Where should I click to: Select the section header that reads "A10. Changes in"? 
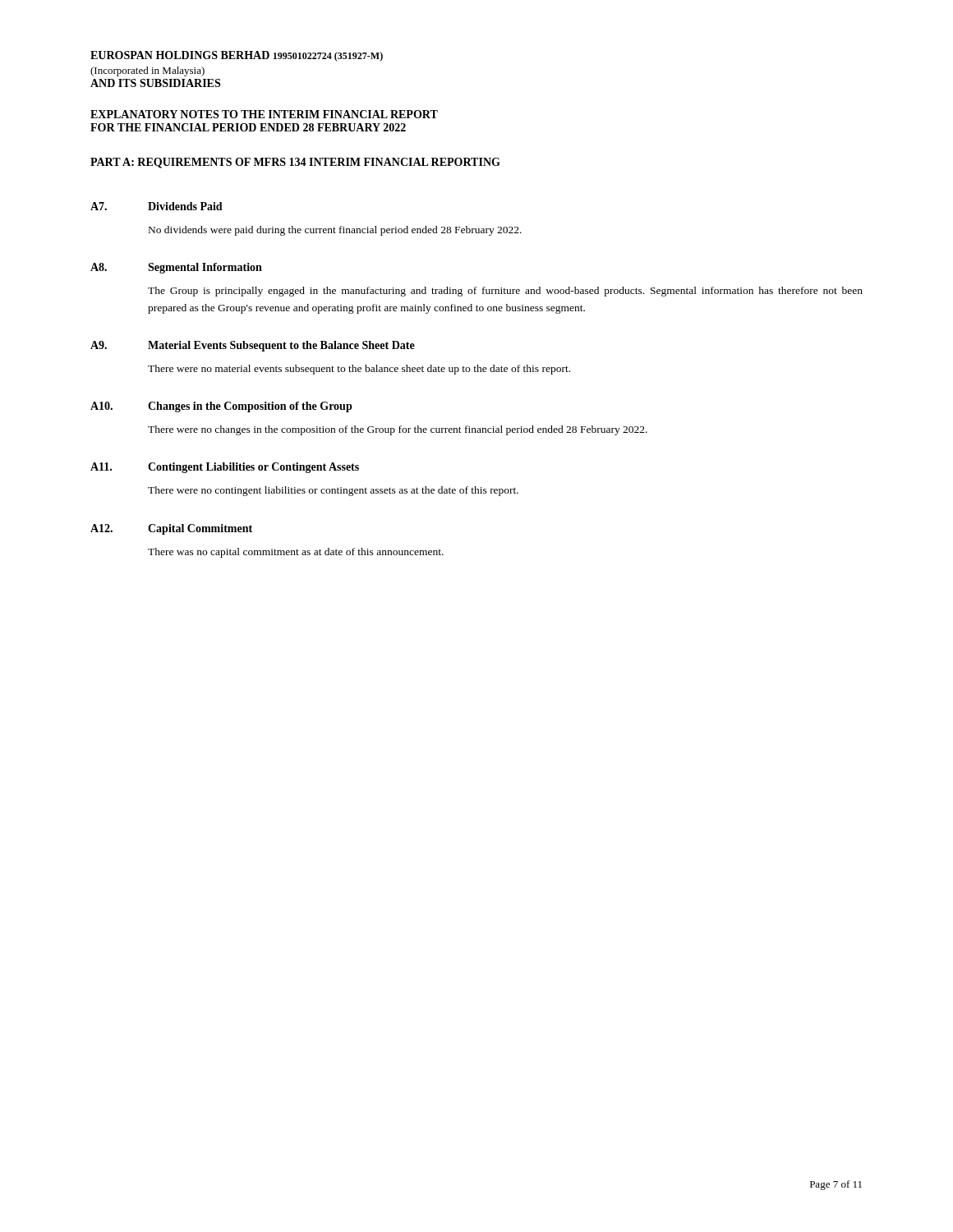(x=221, y=407)
